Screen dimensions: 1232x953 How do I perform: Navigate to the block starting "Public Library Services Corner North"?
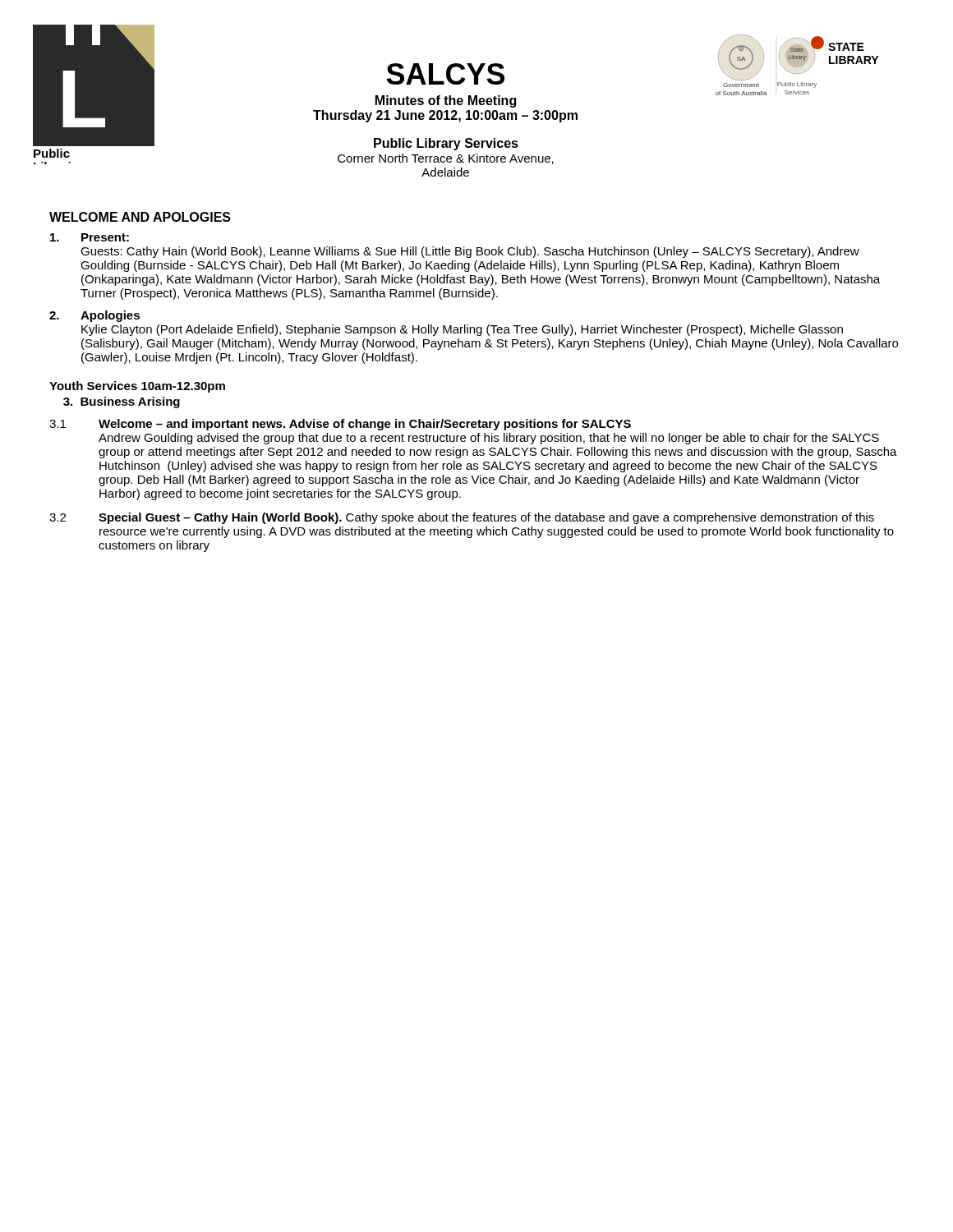(x=446, y=158)
